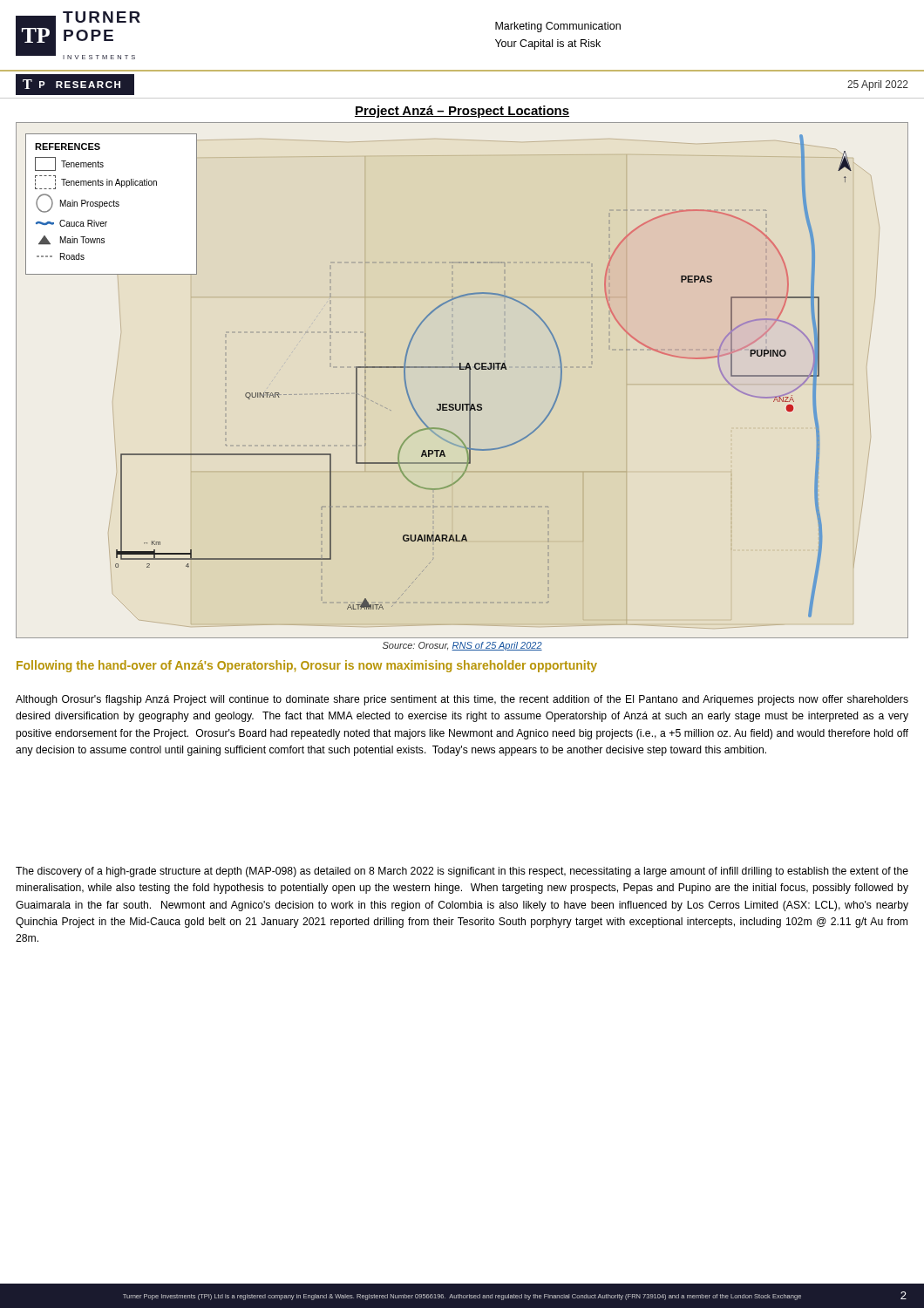Select a map
The height and width of the screenshot is (1308, 924).
tap(462, 380)
